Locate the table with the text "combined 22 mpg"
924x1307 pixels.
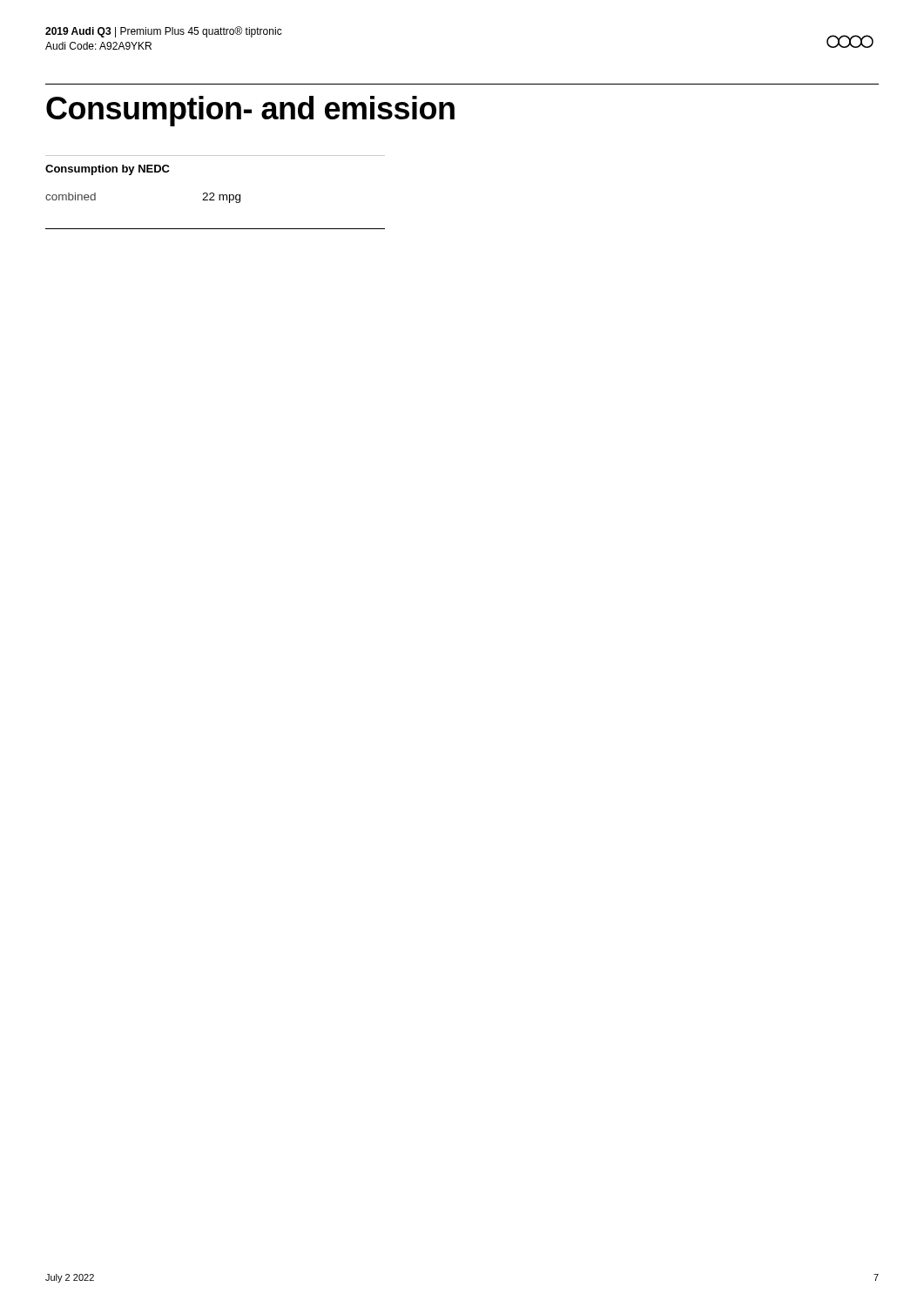[x=215, y=196]
